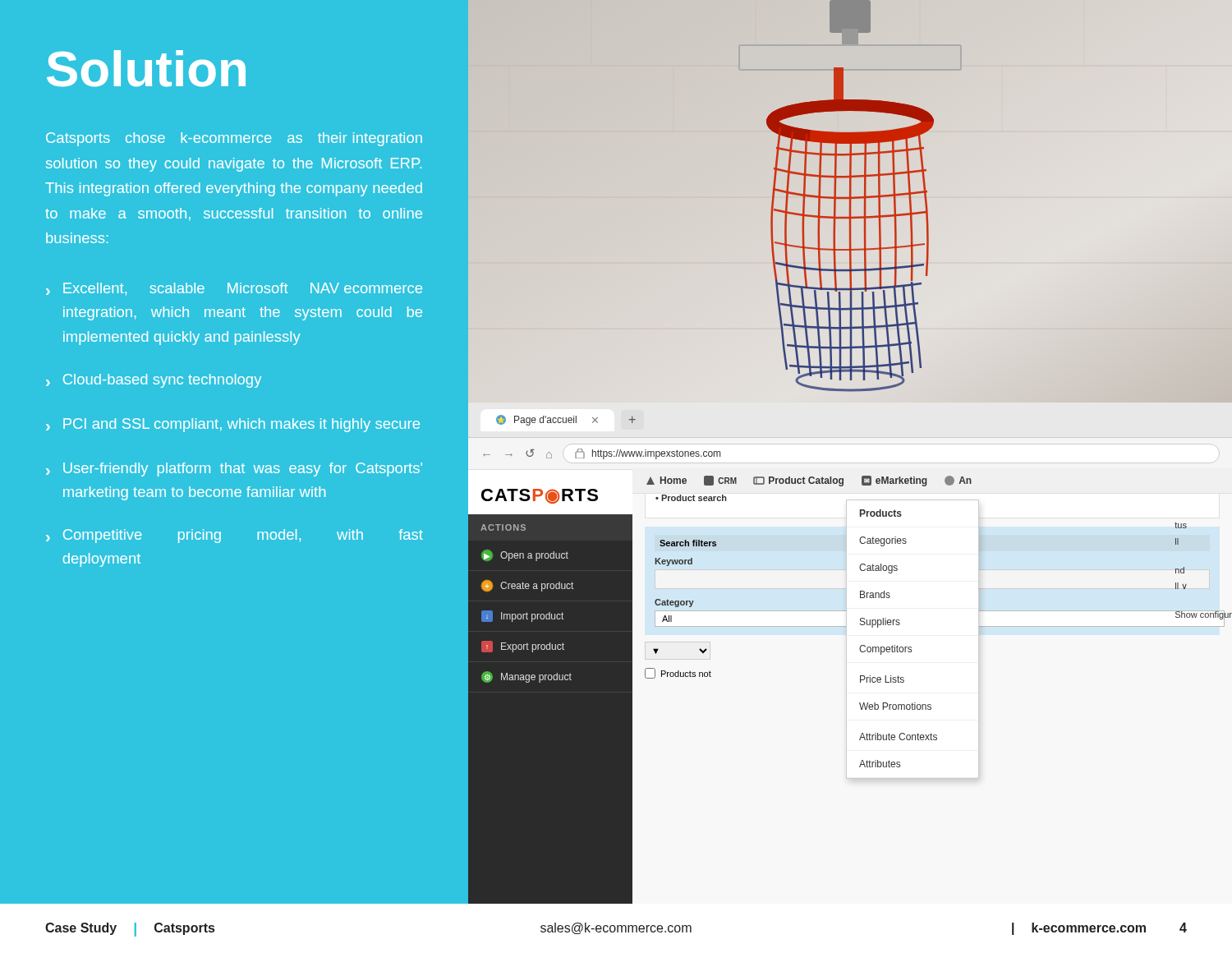The width and height of the screenshot is (1232, 953).
Task: Find the element starting "› Cloud-based sync technology"
Action: point(153,380)
